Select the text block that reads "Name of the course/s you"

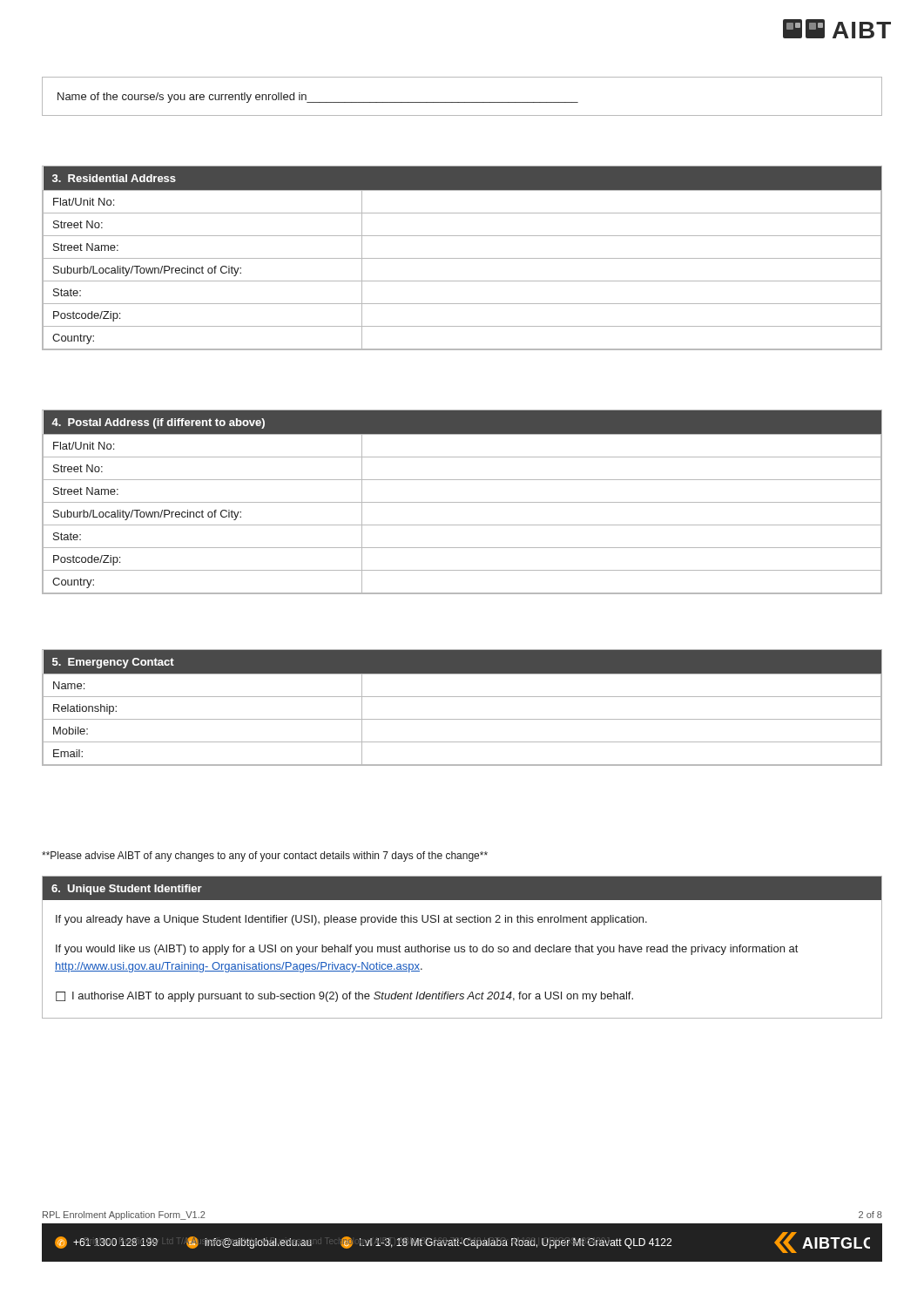[x=317, y=96]
